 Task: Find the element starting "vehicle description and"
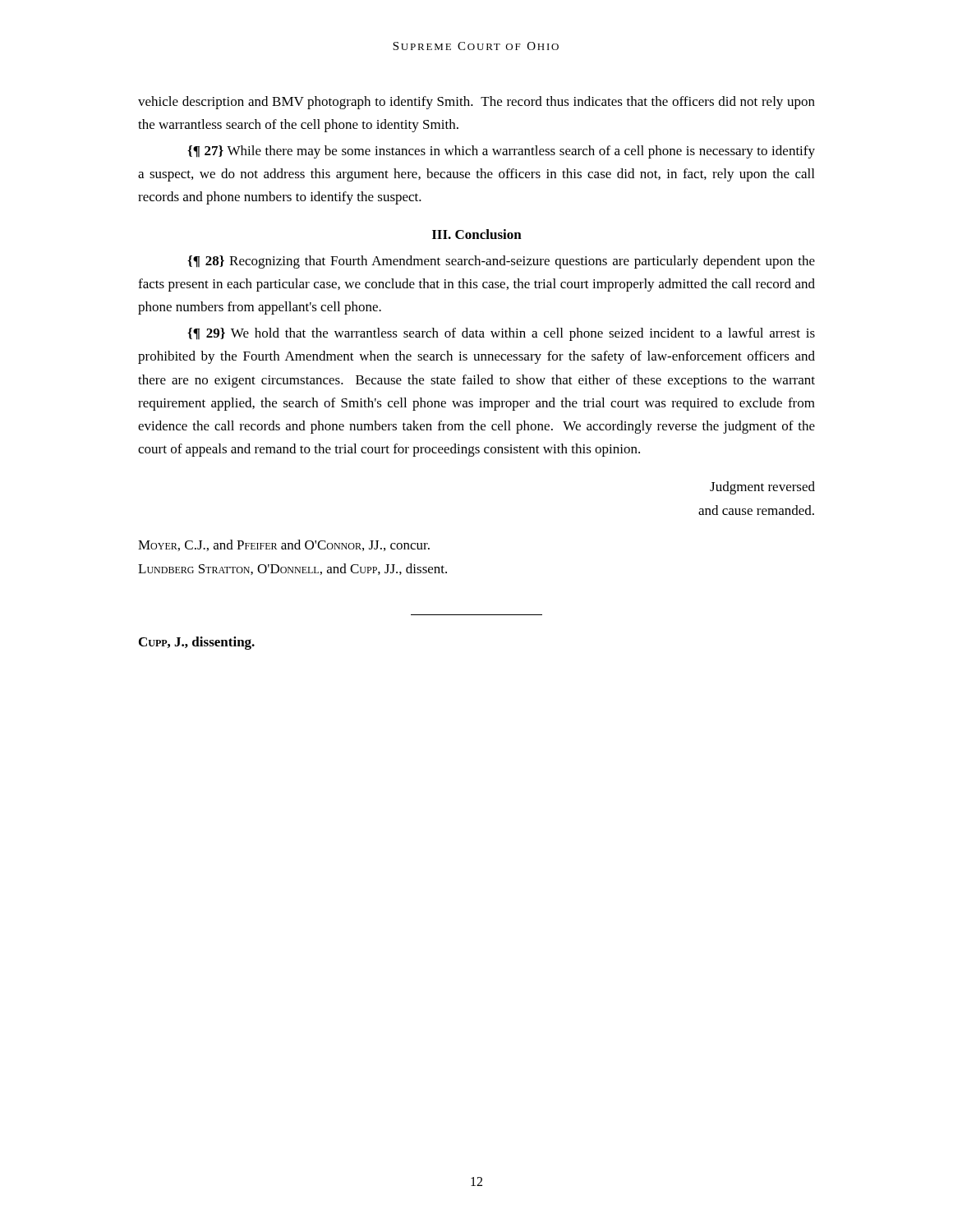click(476, 113)
